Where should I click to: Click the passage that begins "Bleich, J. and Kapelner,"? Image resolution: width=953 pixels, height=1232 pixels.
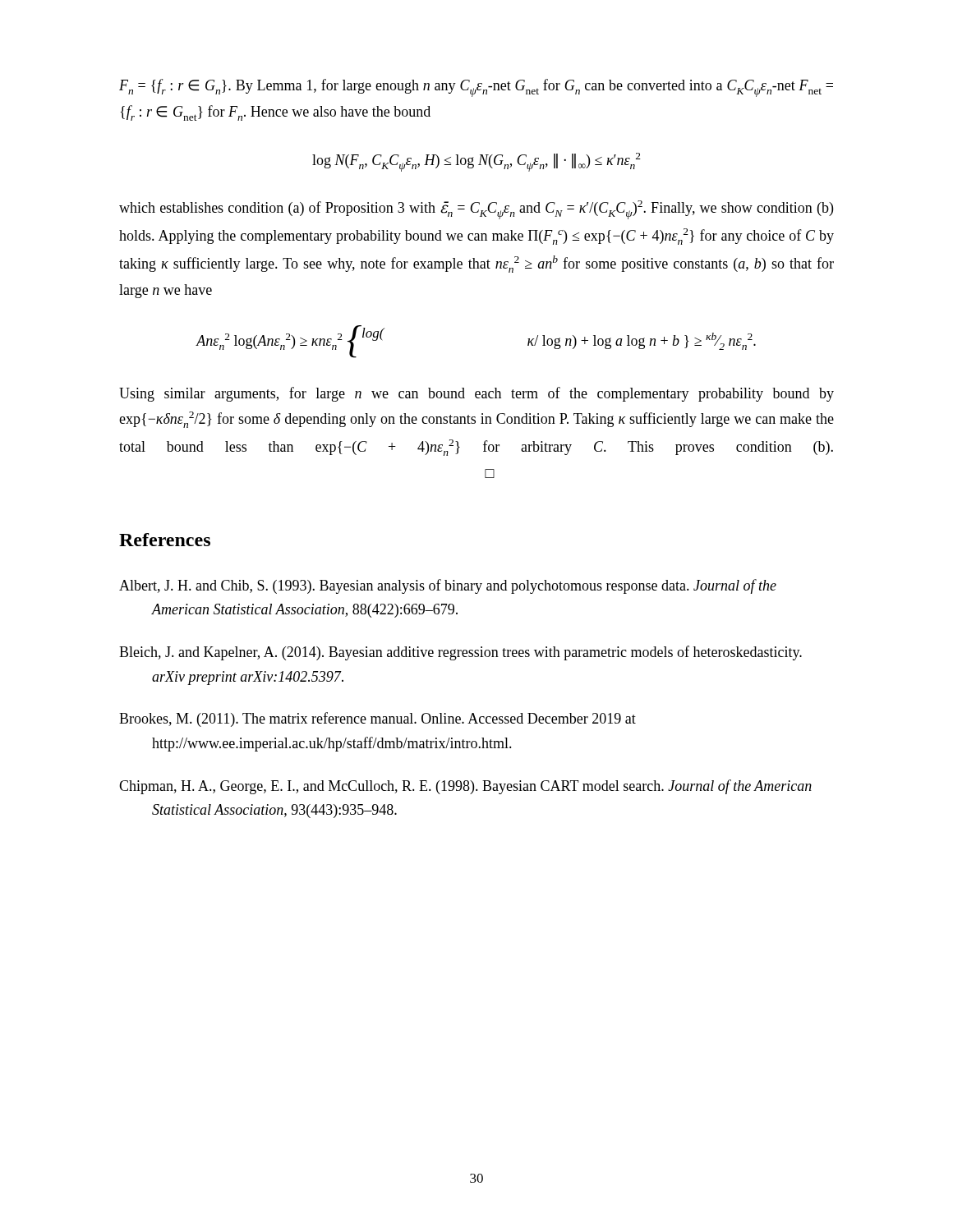[x=461, y=664]
